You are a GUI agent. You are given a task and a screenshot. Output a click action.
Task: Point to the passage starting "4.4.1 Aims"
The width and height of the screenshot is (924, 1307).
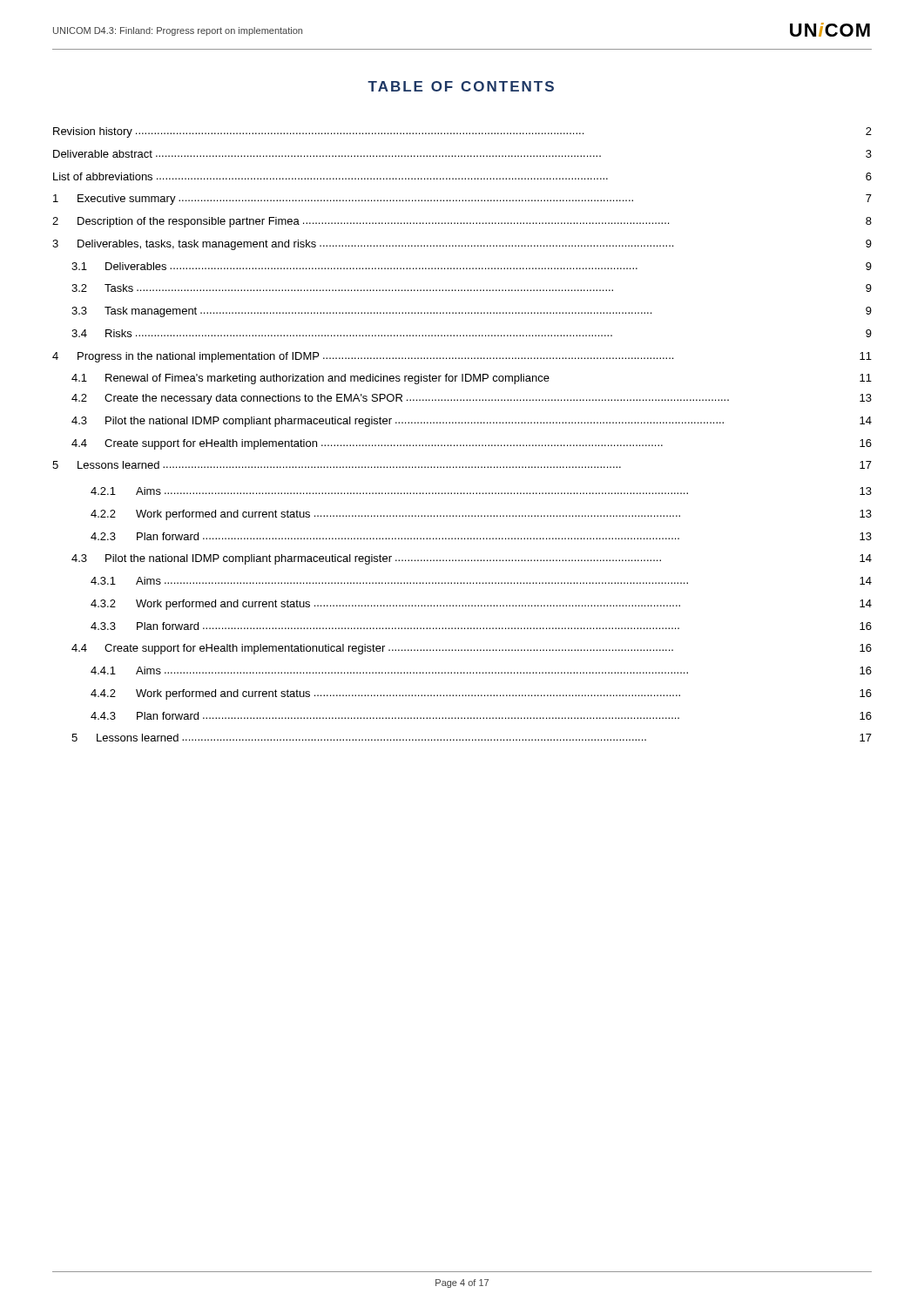click(x=481, y=672)
